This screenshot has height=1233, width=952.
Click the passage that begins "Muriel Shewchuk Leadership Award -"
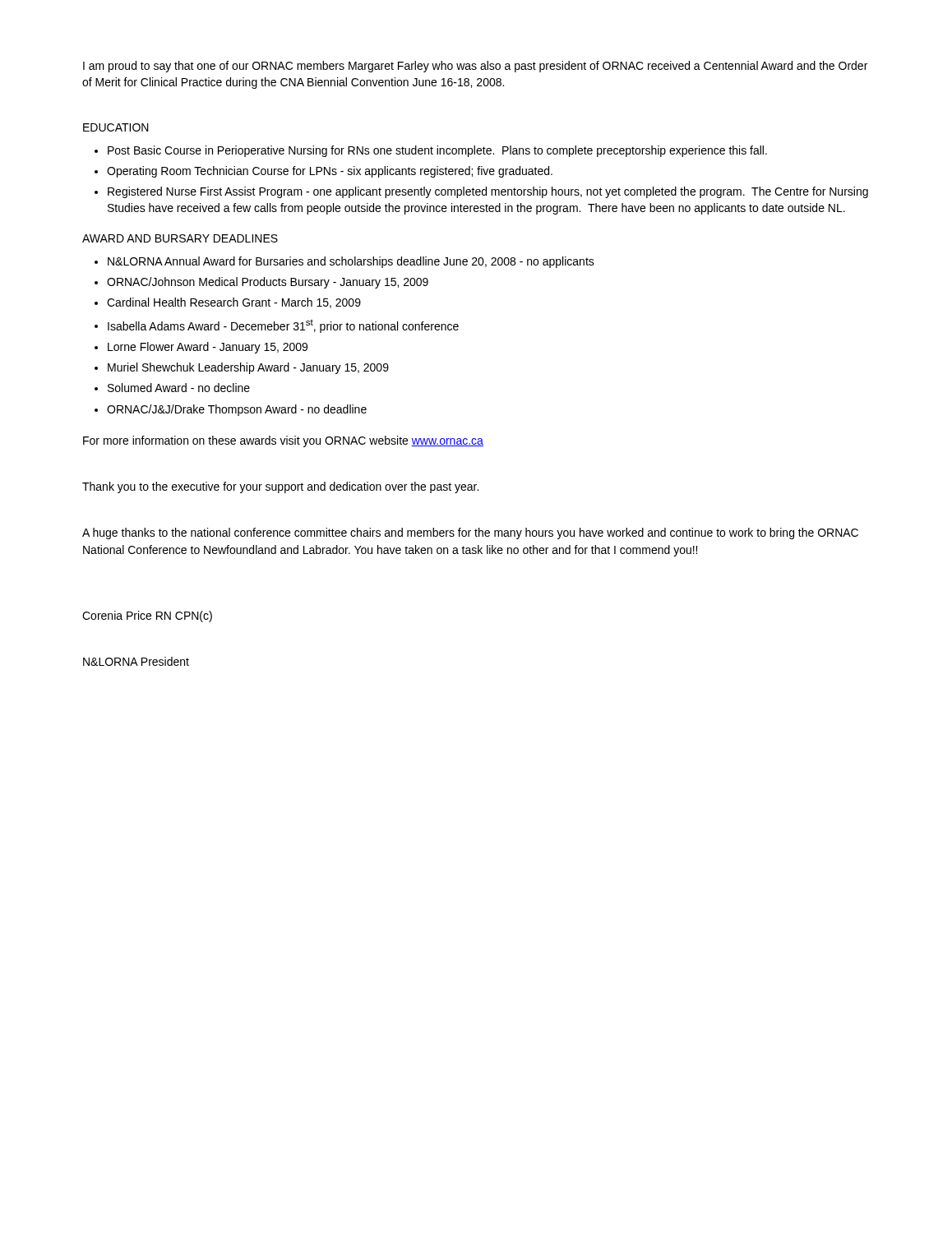click(248, 367)
